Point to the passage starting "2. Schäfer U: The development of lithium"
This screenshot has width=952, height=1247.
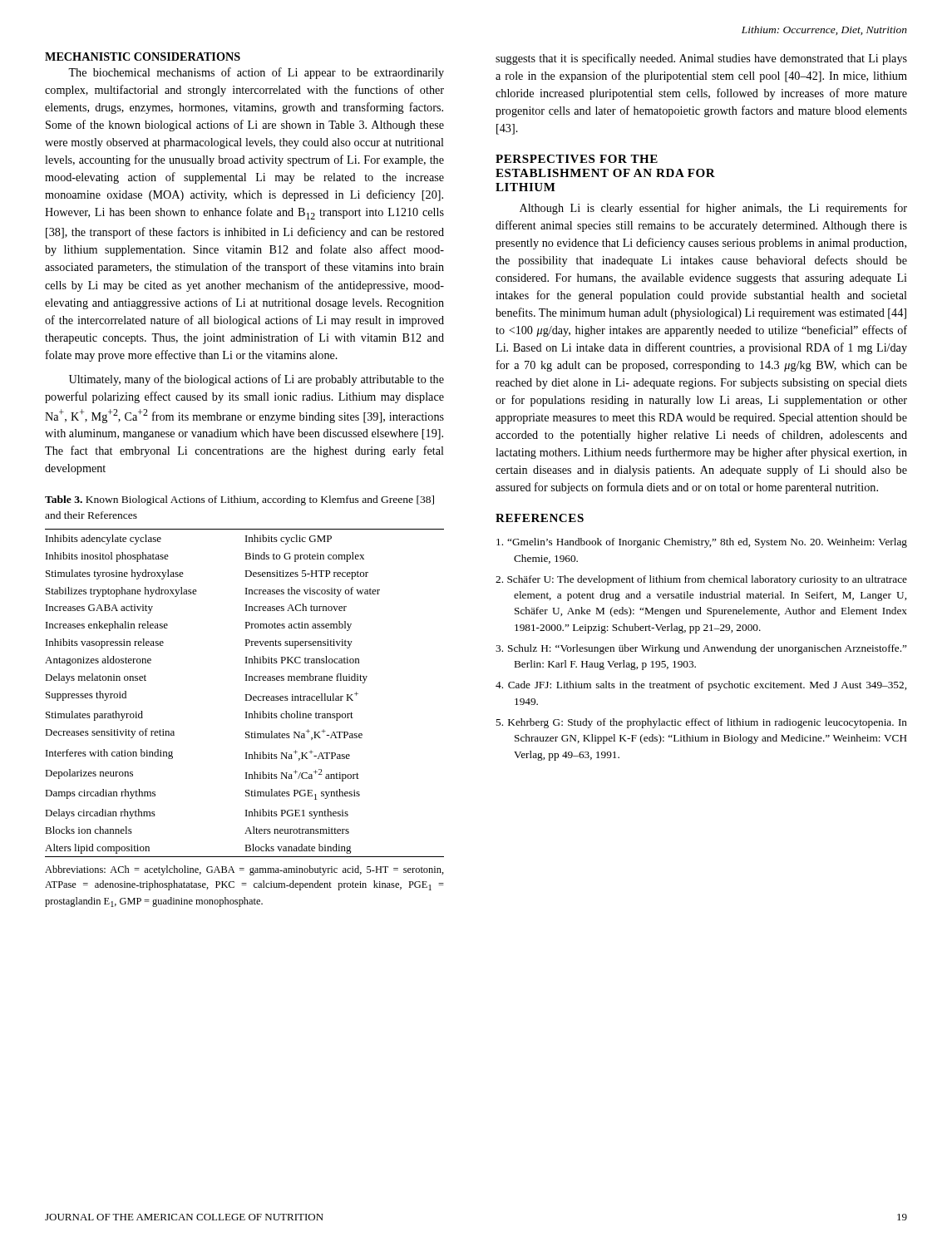tap(701, 603)
